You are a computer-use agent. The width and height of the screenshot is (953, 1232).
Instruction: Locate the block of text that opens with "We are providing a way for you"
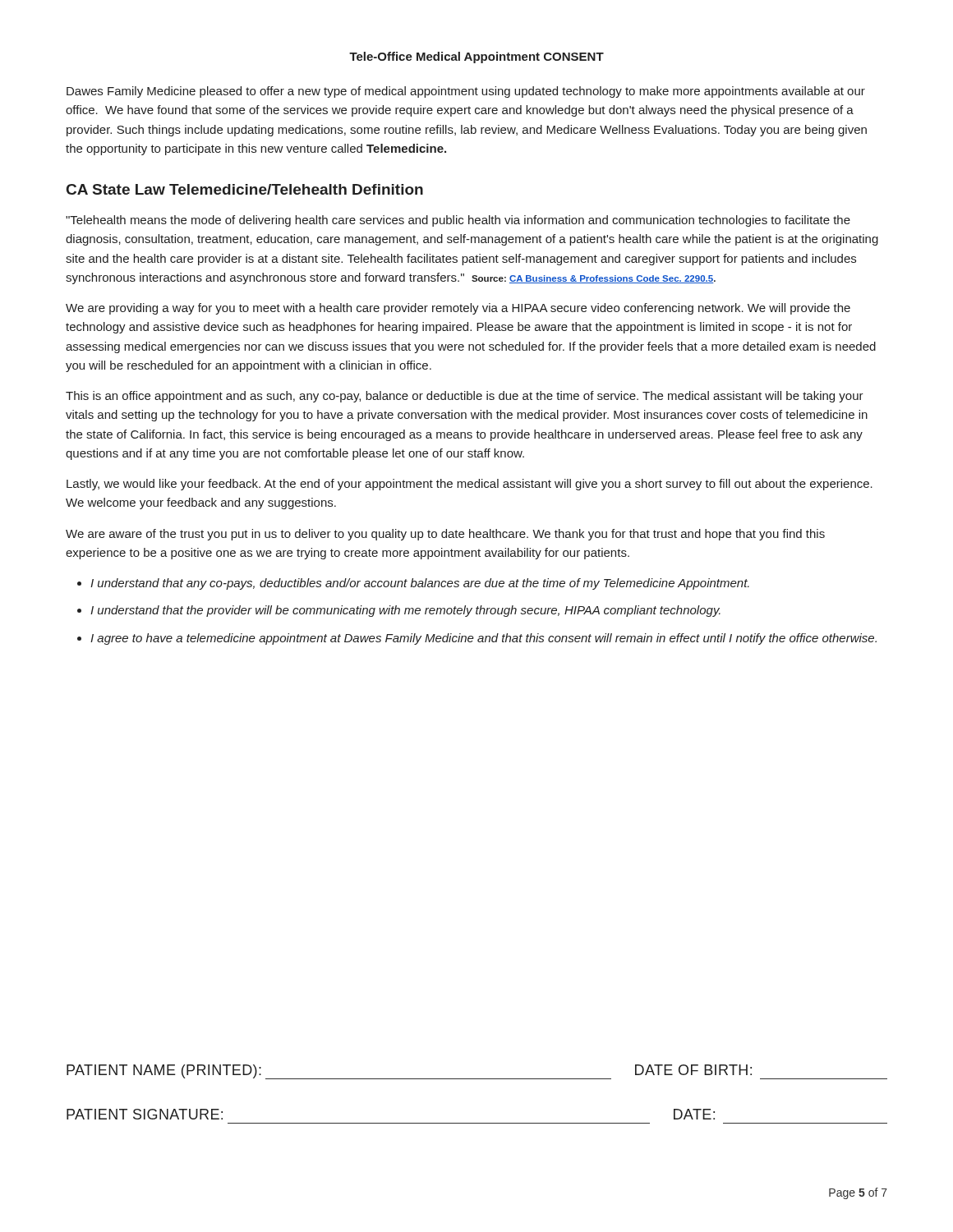[x=471, y=336]
